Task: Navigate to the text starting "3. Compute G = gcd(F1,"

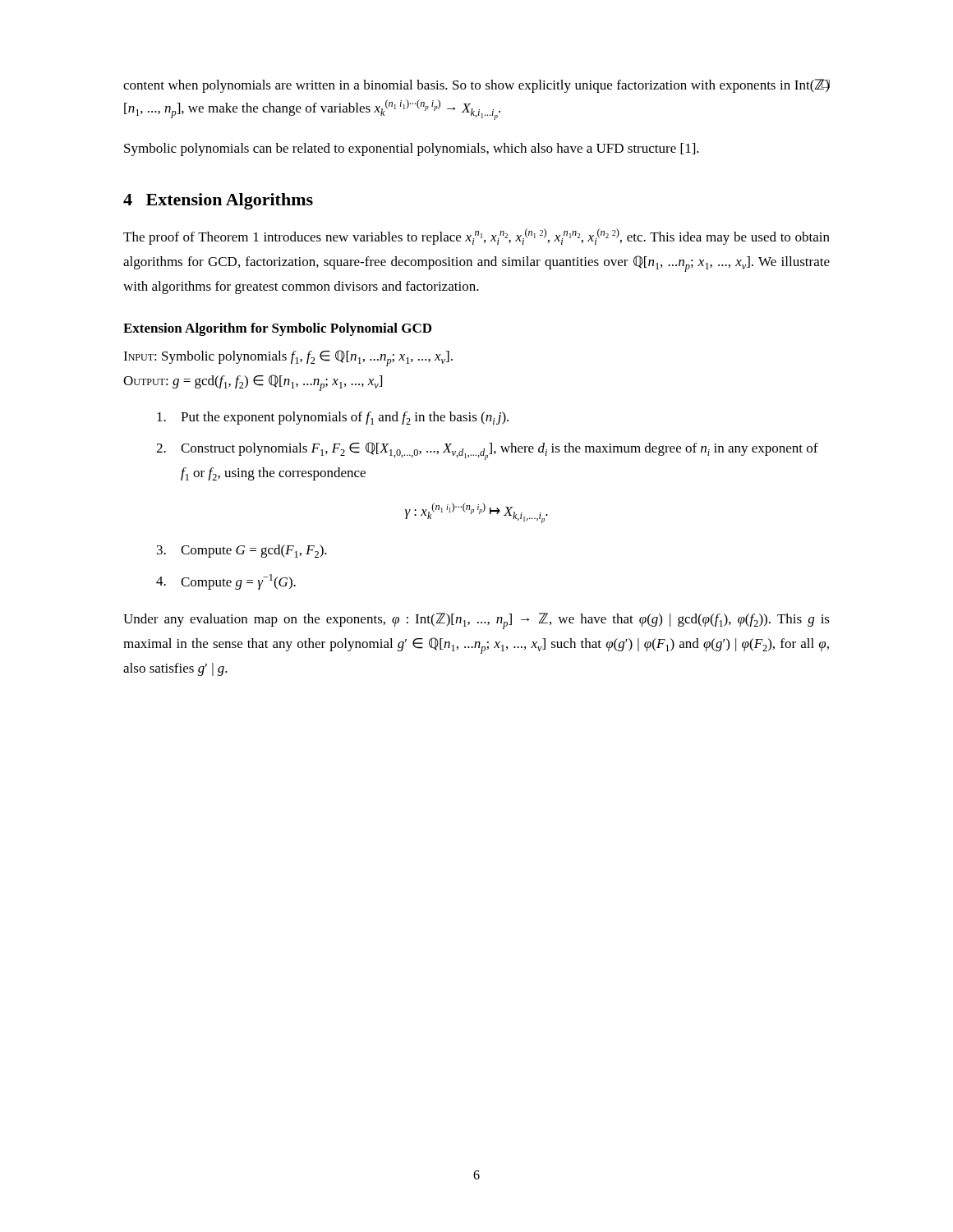Action: coord(242,551)
